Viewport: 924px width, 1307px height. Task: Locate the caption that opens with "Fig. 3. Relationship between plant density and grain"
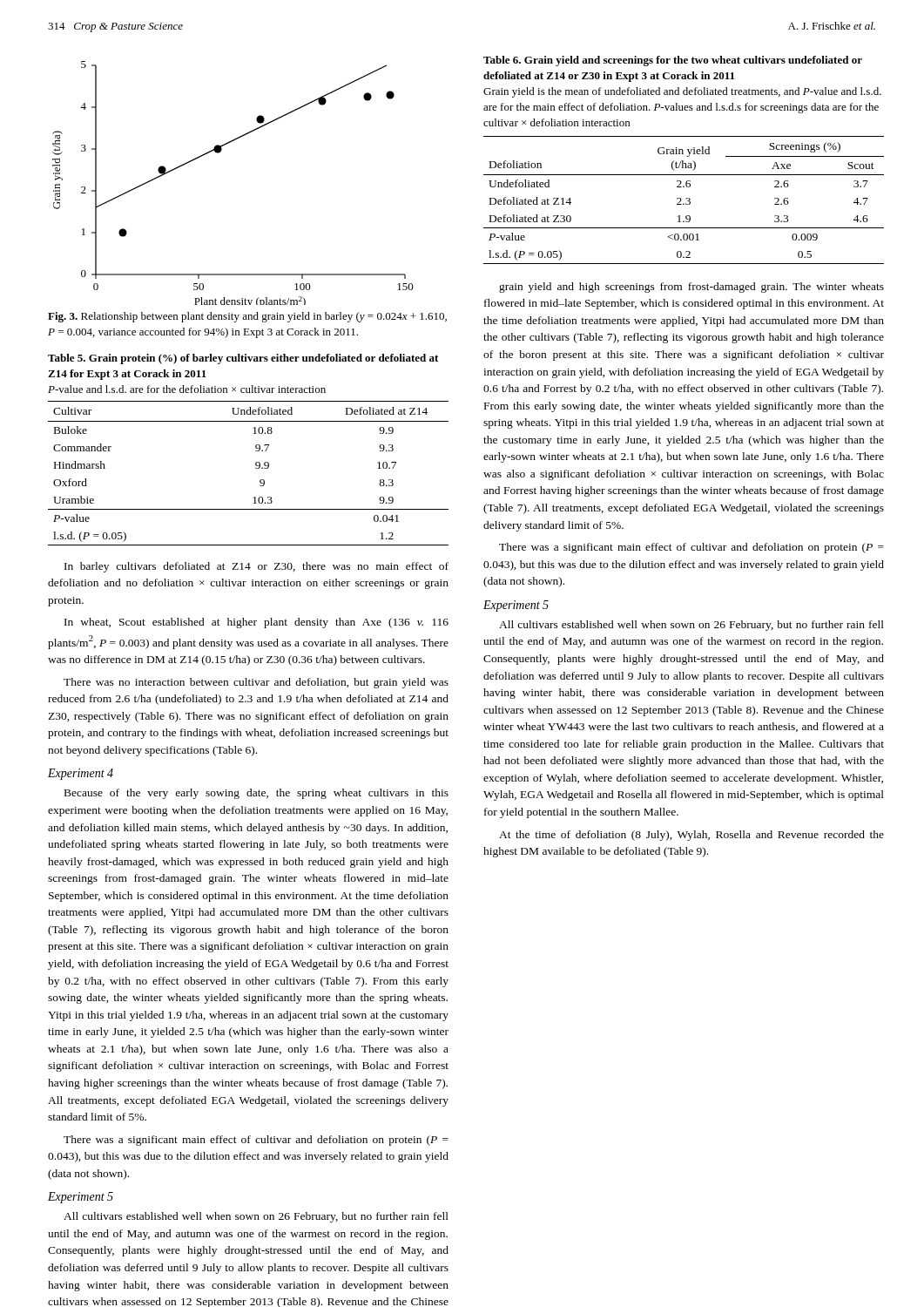coord(248,324)
